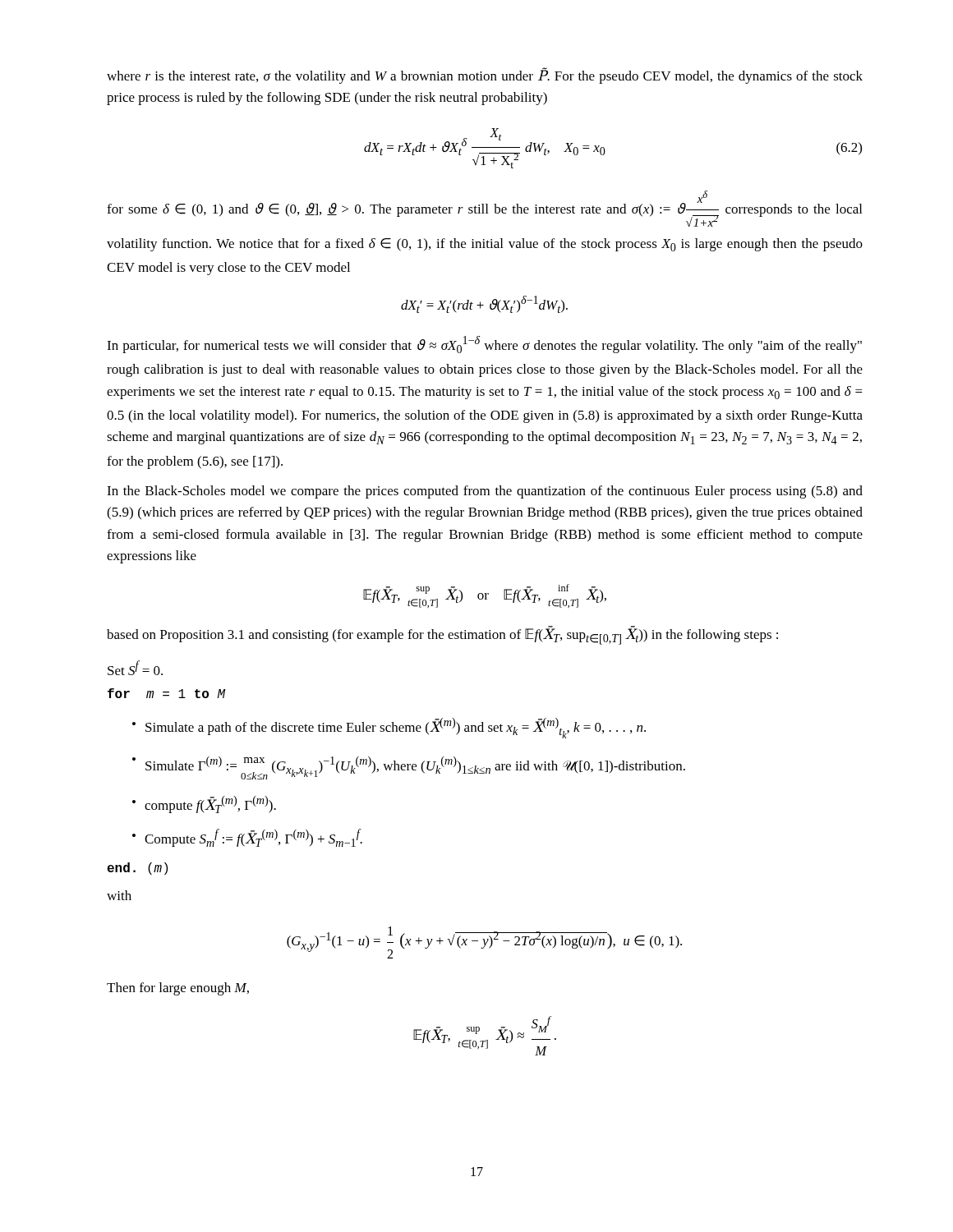Image resolution: width=953 pixels, height=1232 pixels.
Task: Locate the block of text that opens with "where r is"
Action: [x=485, y=87]
